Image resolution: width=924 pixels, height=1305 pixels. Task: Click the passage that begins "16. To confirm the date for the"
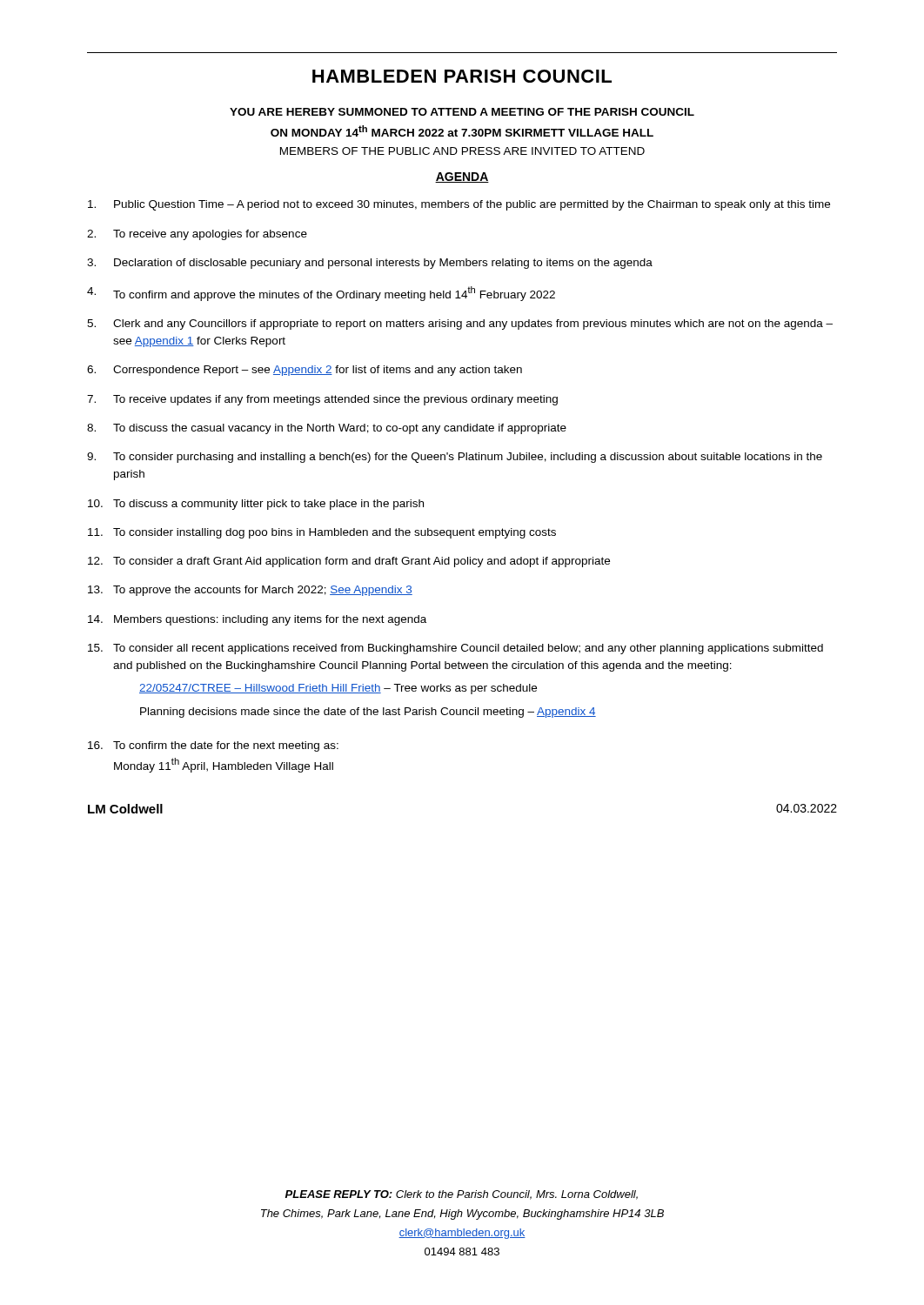213,746
